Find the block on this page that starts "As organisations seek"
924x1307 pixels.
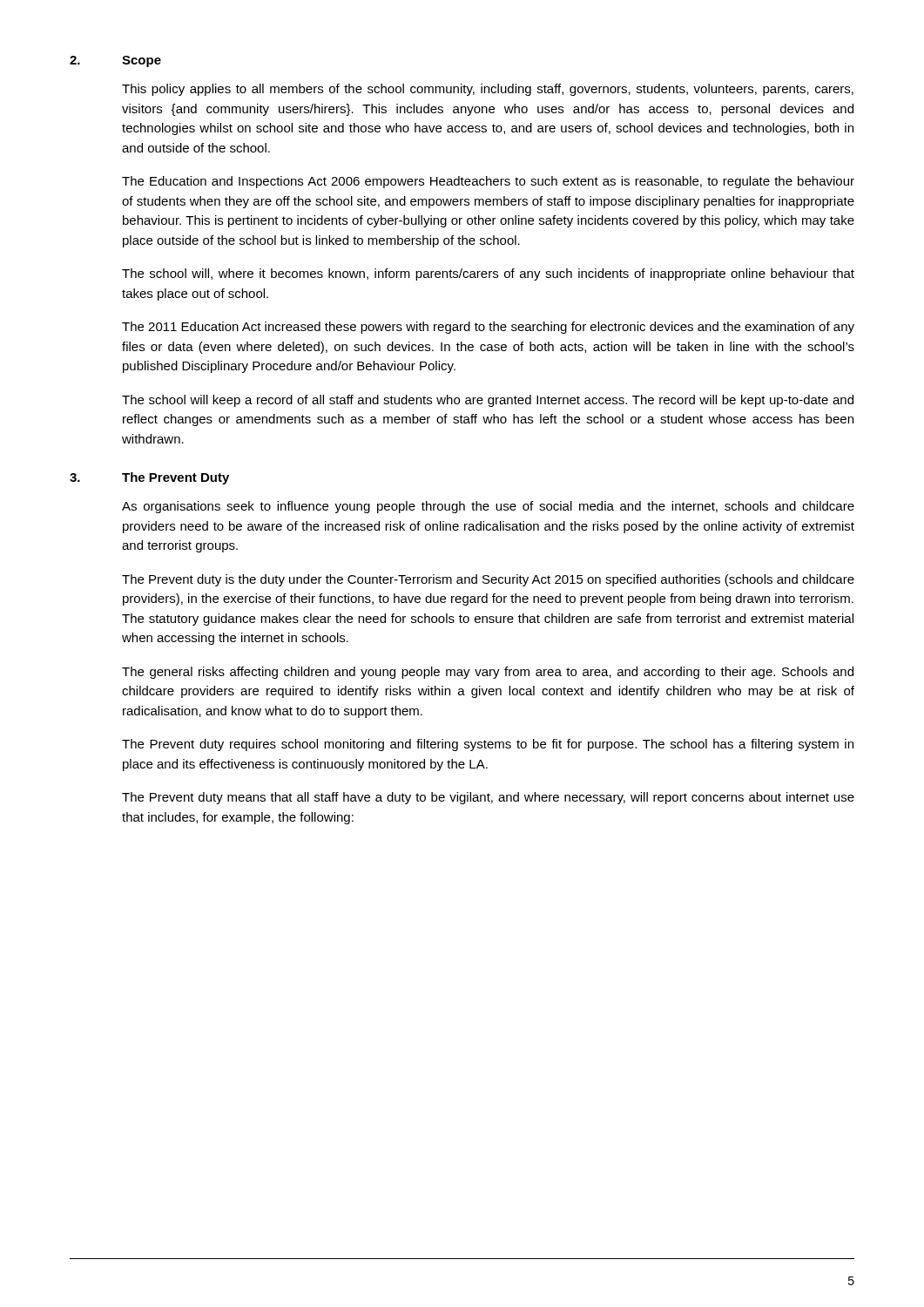[488, 525]
